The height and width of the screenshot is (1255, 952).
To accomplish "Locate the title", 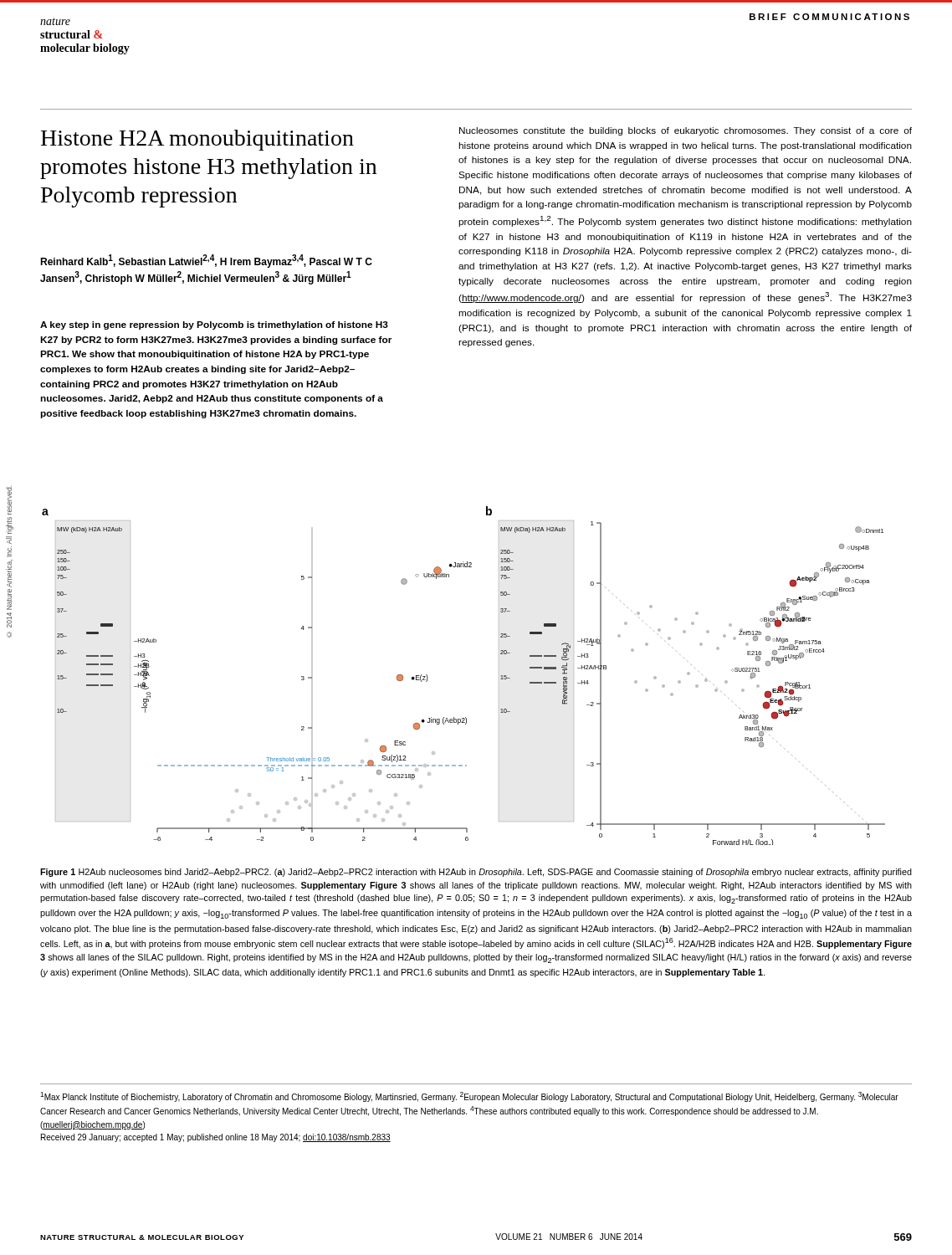I will click(224, 167).
